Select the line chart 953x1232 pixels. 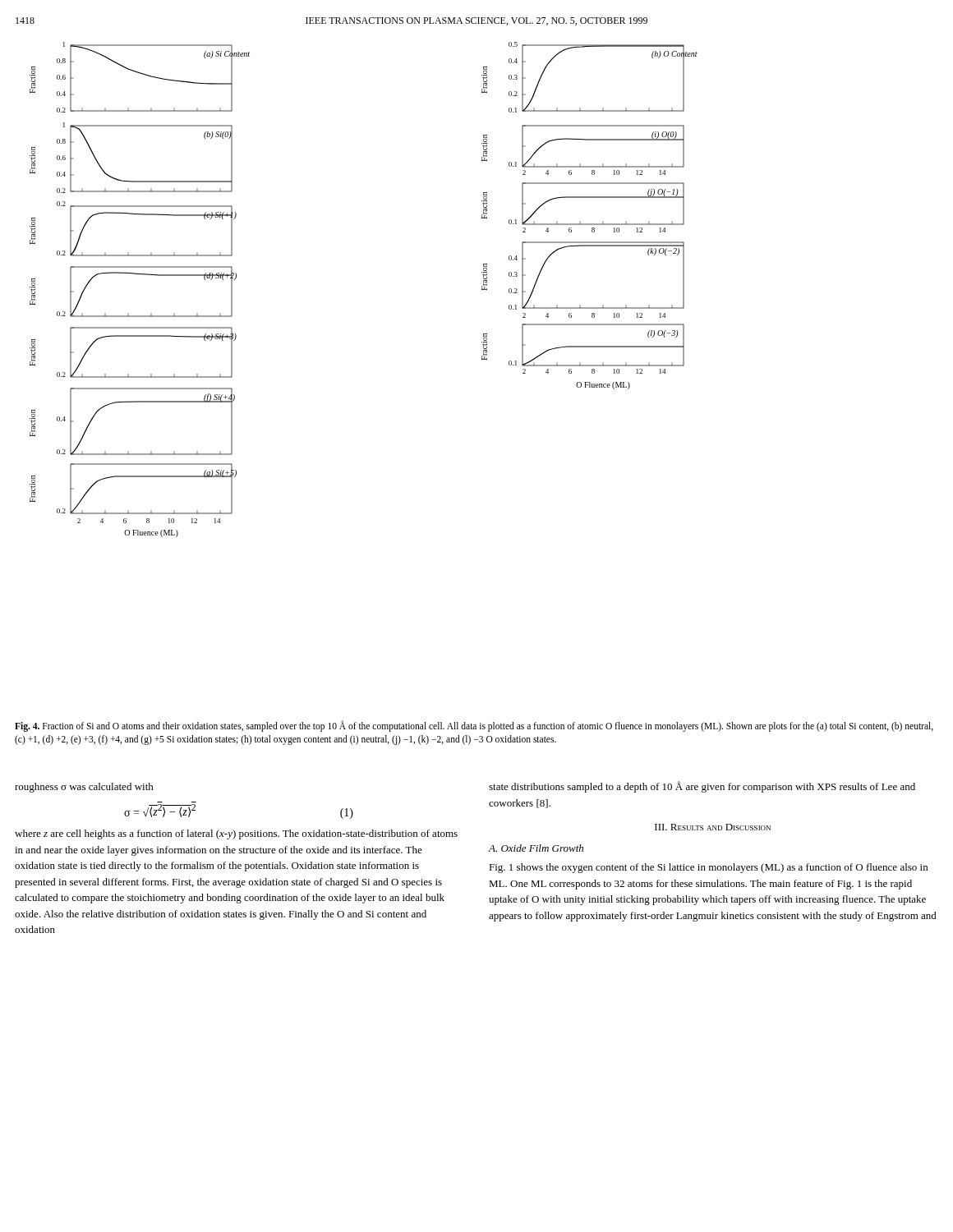476,371
